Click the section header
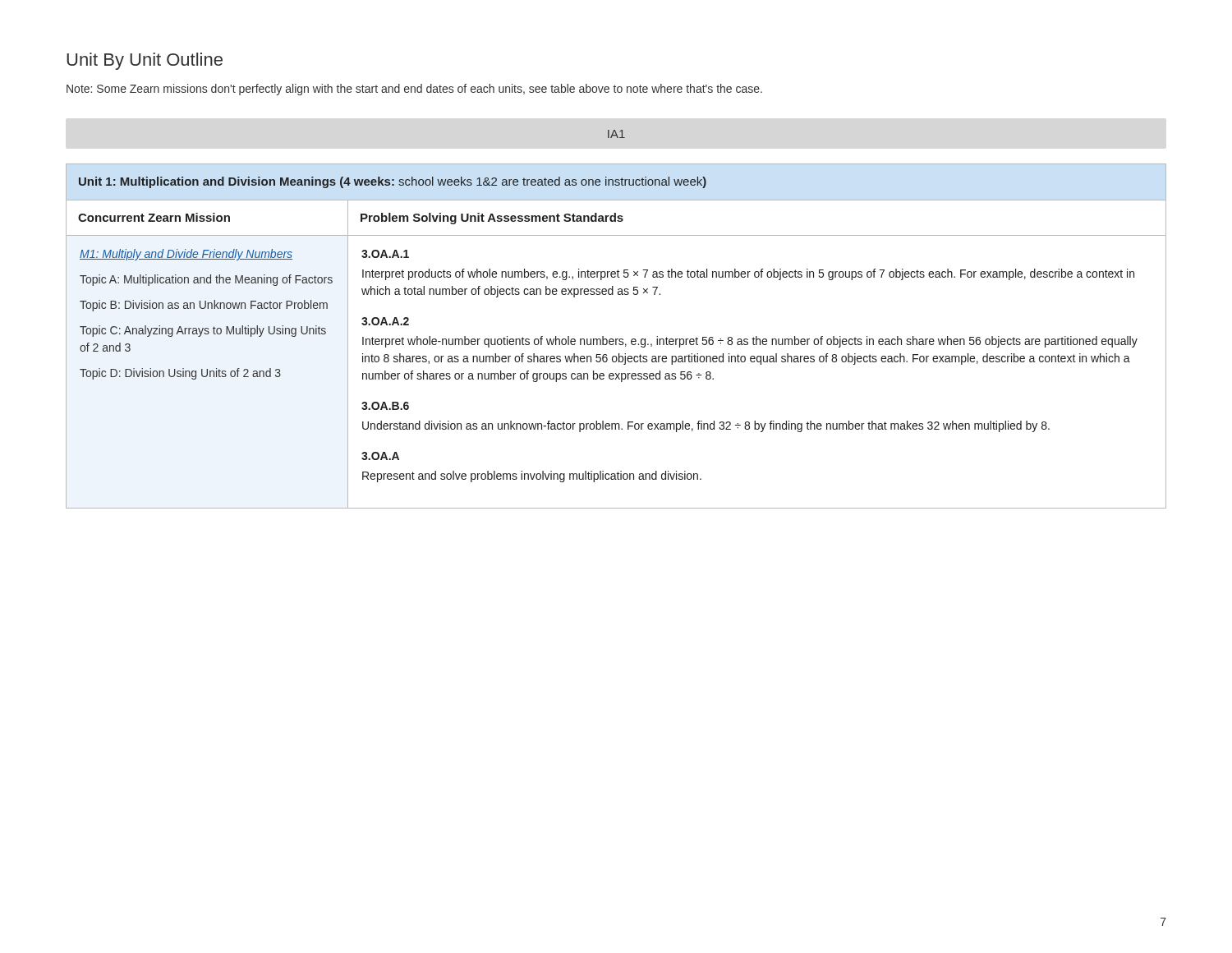This screenshot has width=1232, height=953. tap(616, 134)
